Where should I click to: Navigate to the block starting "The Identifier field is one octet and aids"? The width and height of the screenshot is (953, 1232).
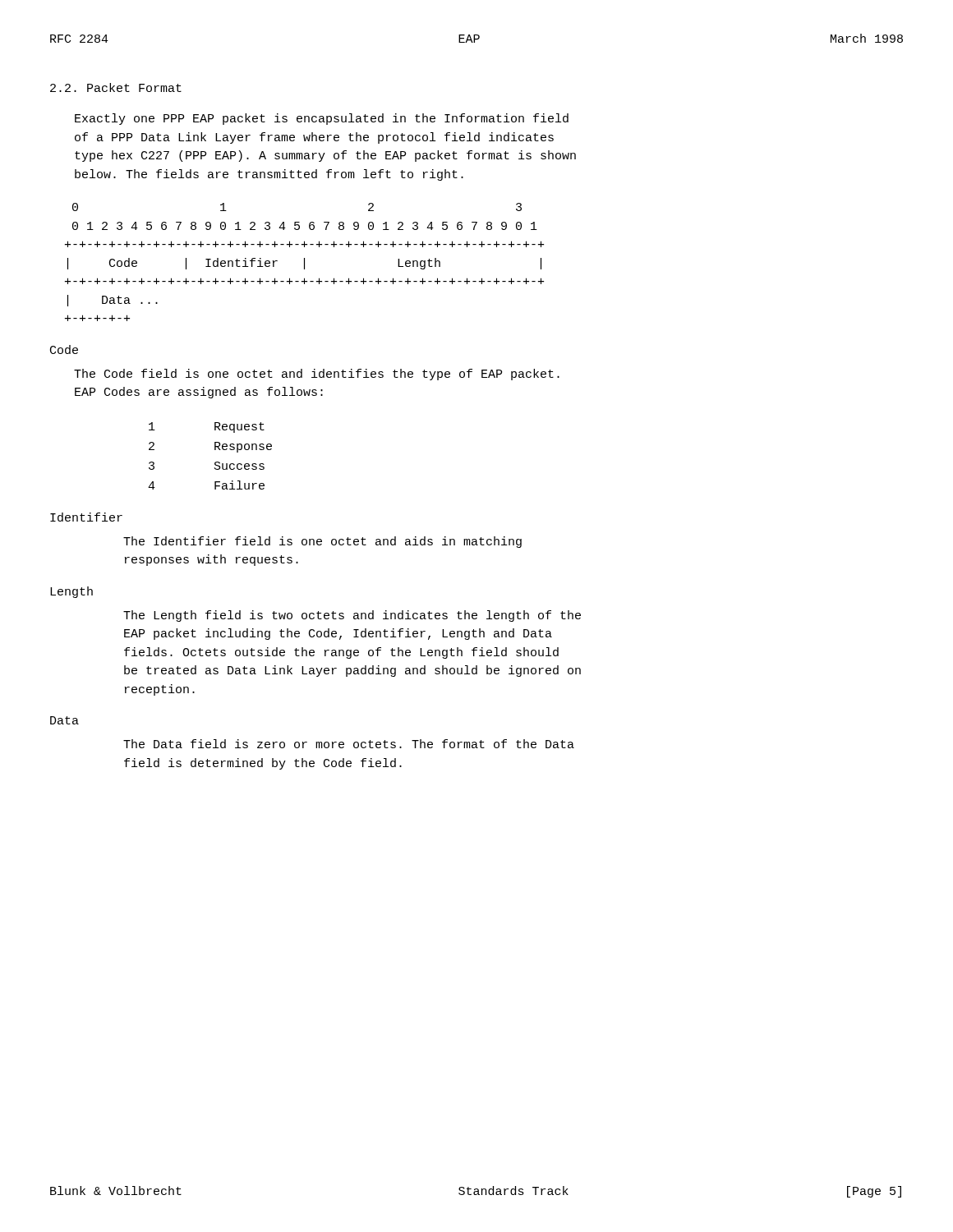[x=323, y=551]
